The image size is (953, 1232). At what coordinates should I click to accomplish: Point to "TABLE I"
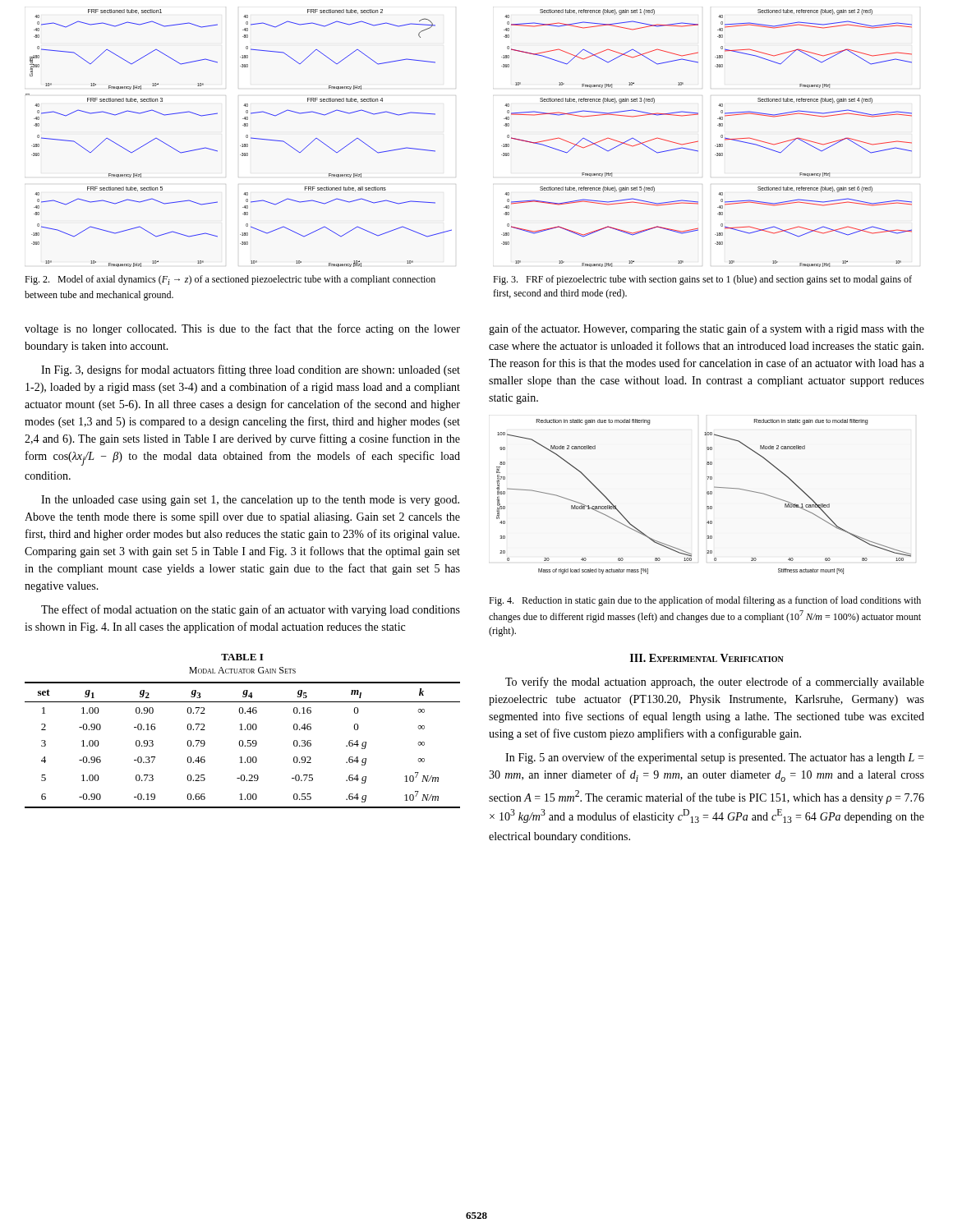pos(242,657)
